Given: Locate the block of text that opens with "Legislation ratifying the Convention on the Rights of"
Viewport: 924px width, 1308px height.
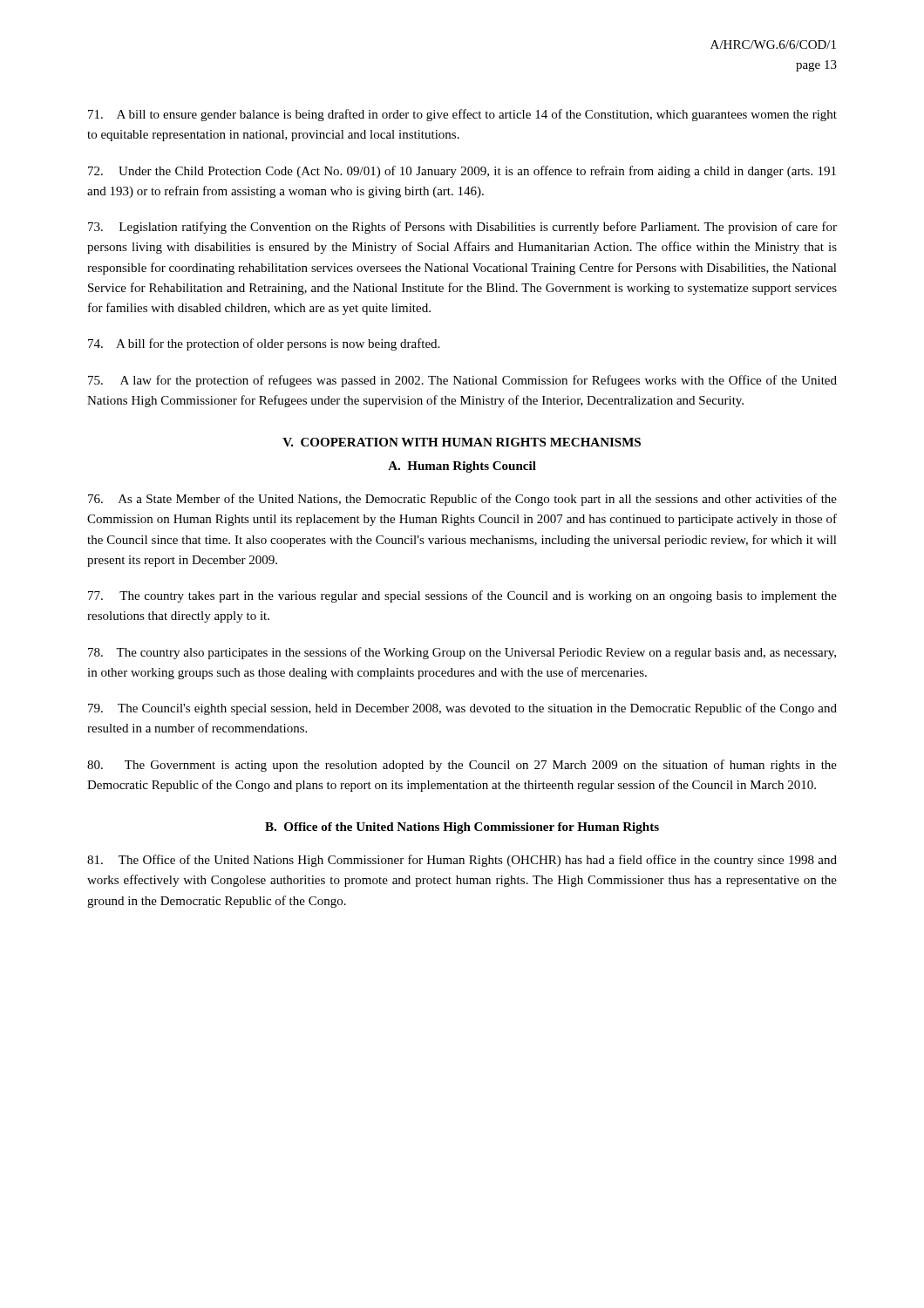Looking at the screenshot, I should tap(462, 267).
